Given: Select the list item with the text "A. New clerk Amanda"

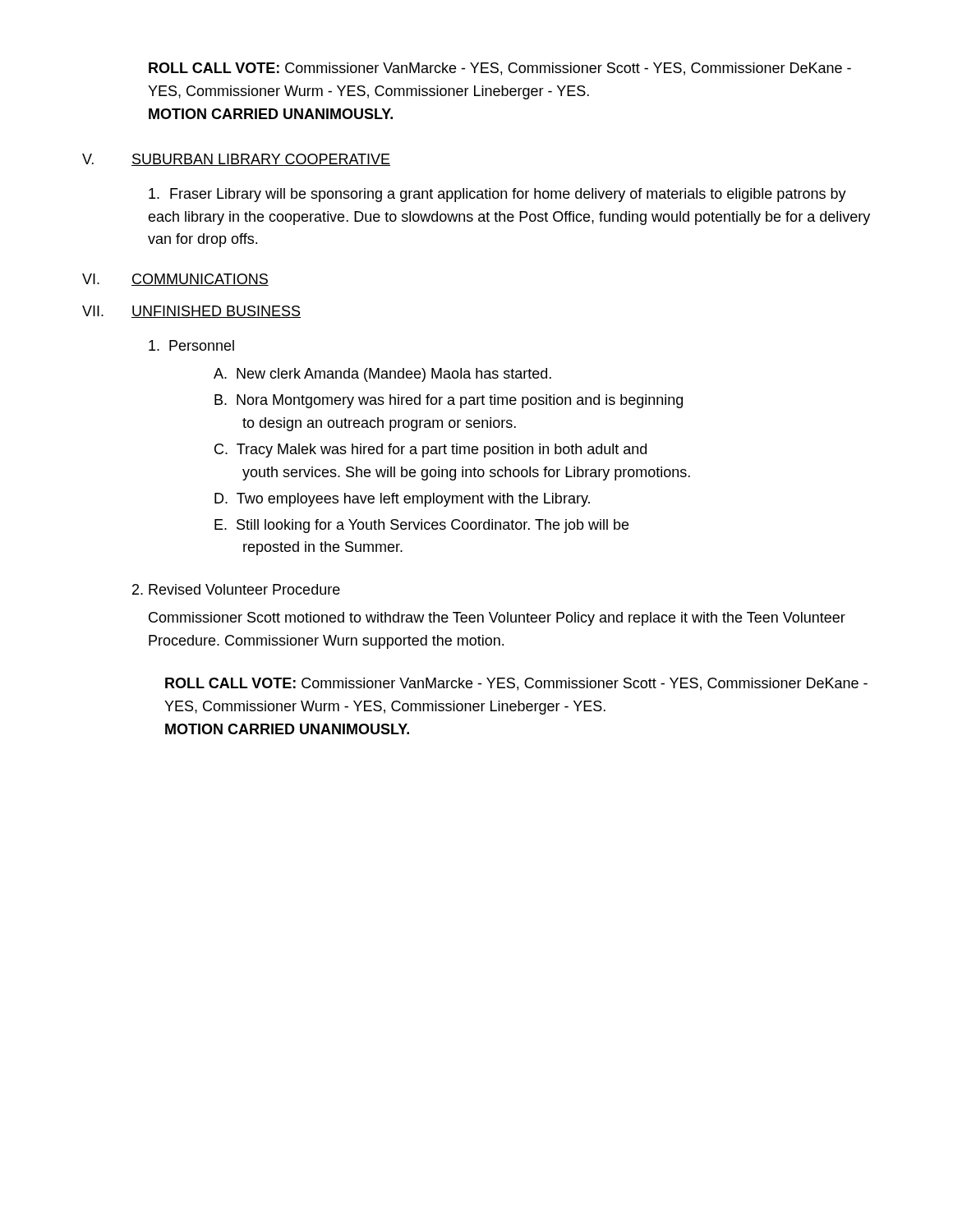Looking at the screenshot, I should tap(383, 374).
